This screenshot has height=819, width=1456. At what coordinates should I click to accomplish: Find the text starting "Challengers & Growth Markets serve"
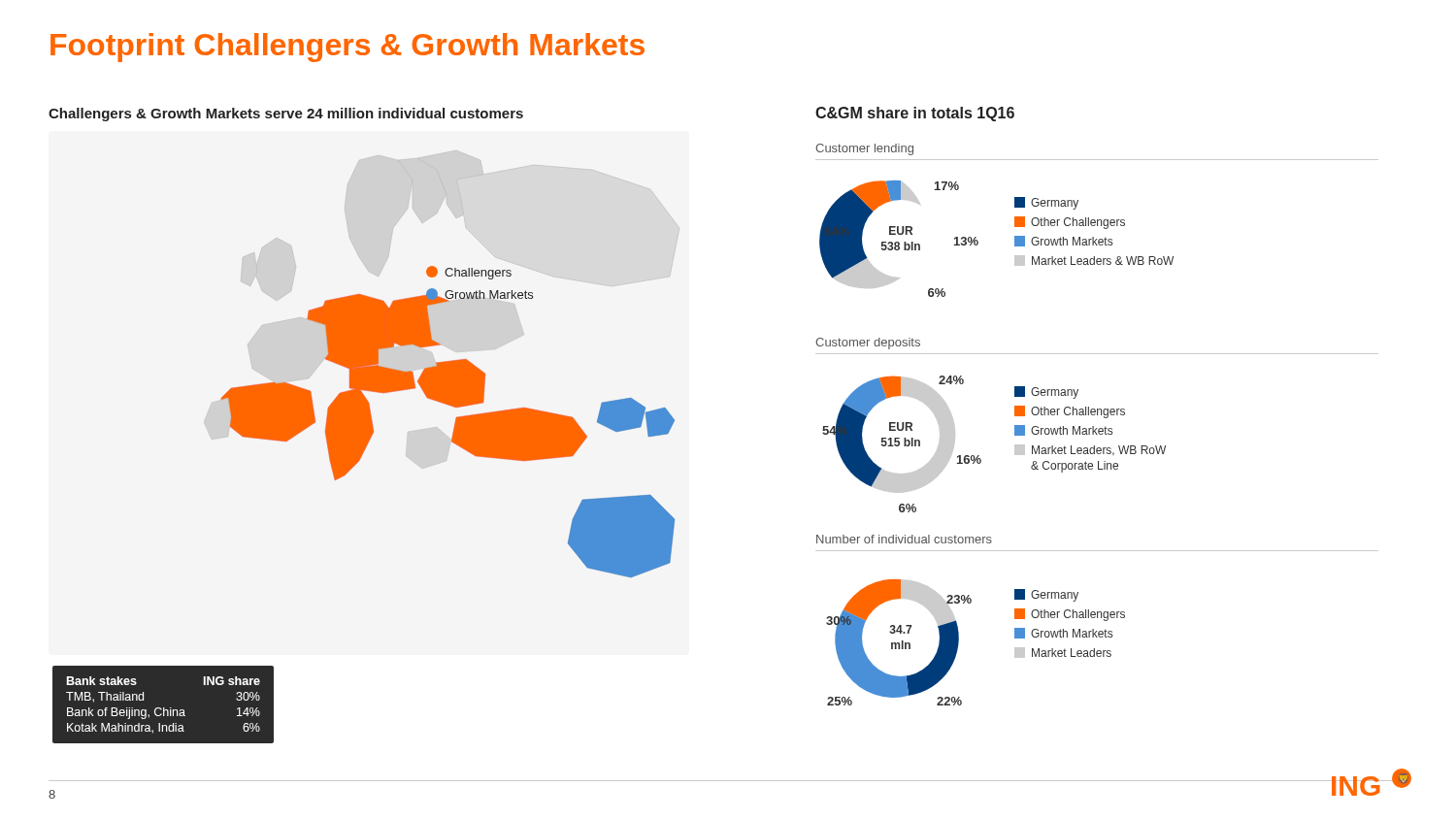(286, 113)
